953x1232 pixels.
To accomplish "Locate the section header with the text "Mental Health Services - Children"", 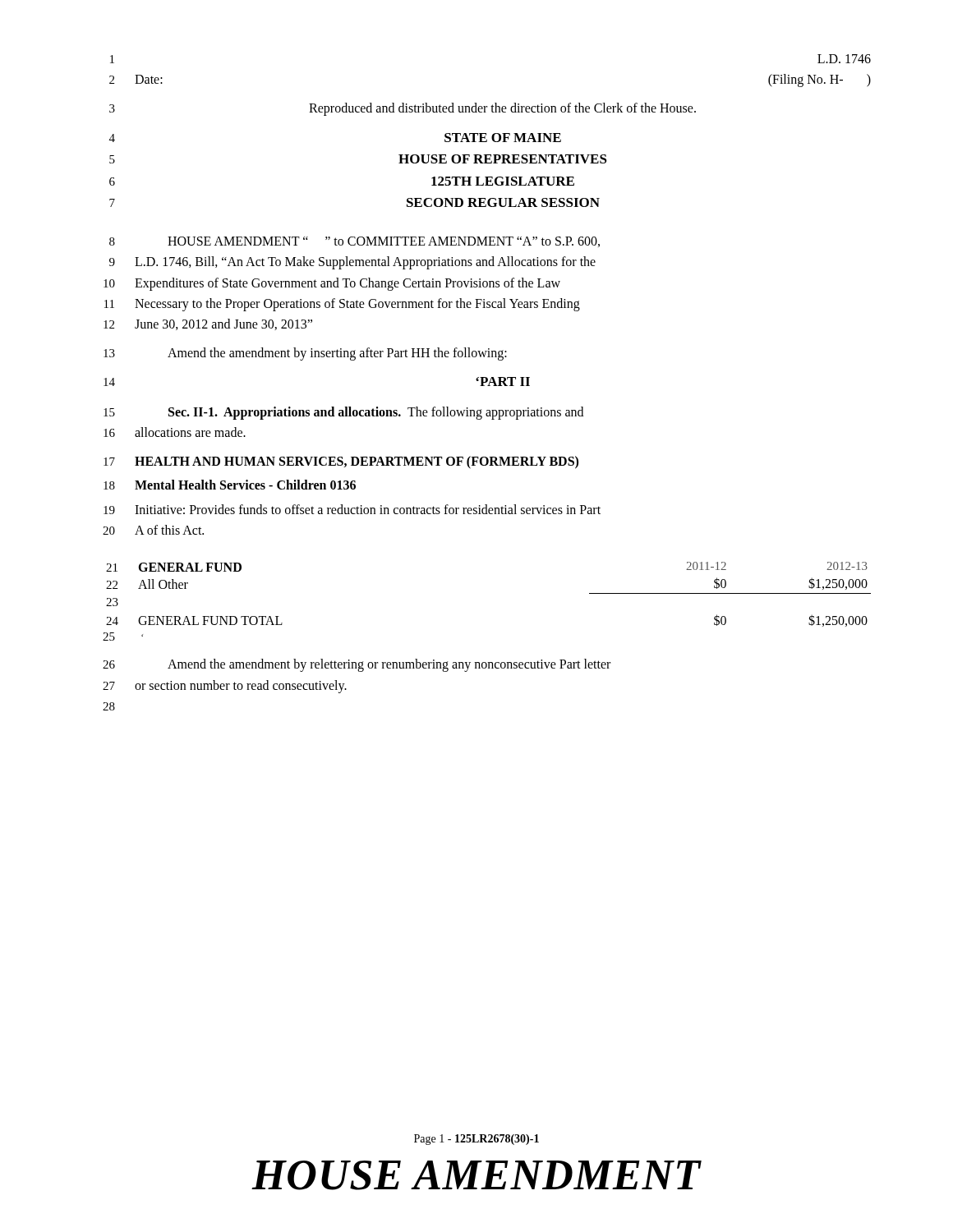I will click(x=245, y=485).
